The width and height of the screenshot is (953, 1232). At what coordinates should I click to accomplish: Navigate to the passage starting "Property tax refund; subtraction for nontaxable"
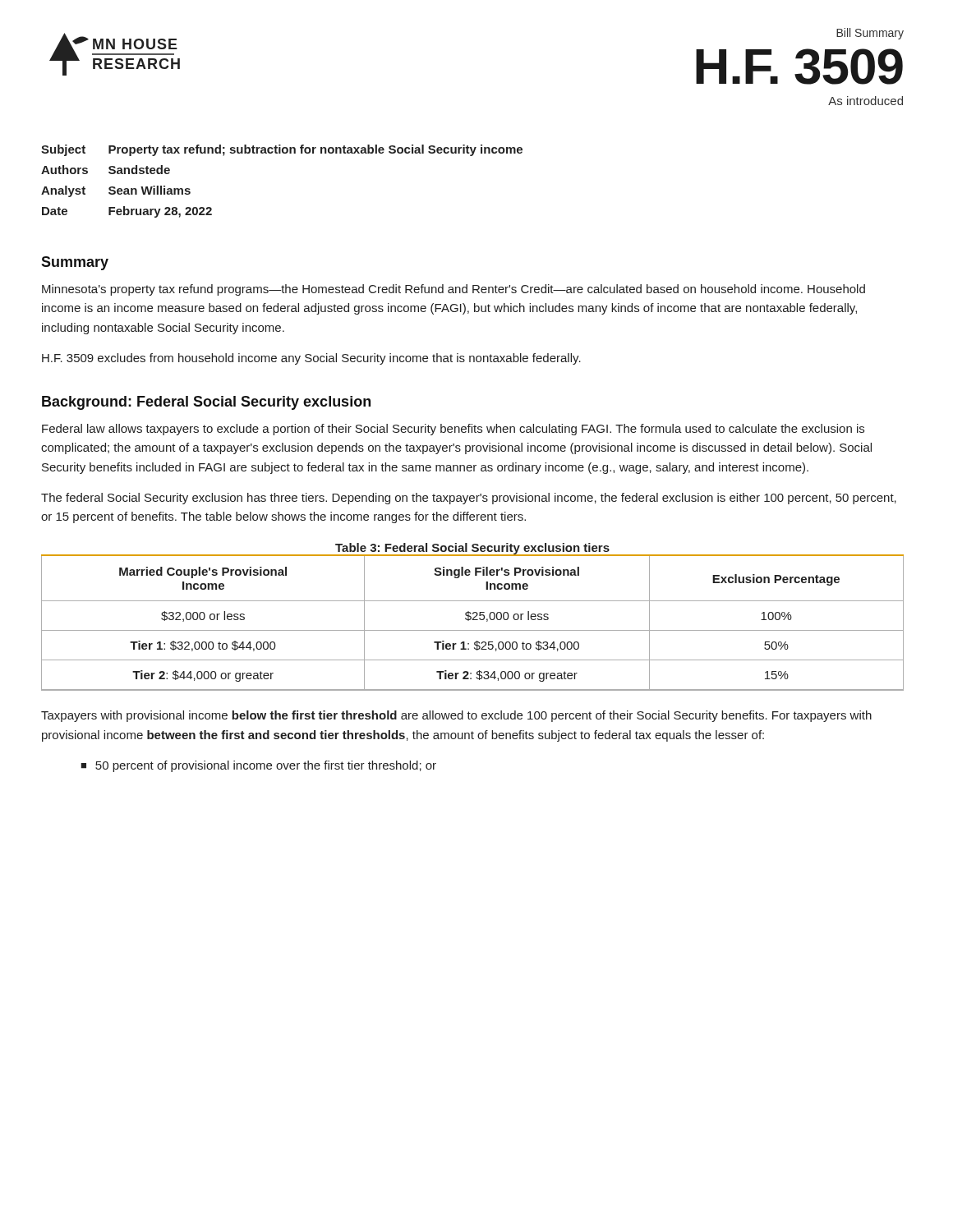pos(316,149)
